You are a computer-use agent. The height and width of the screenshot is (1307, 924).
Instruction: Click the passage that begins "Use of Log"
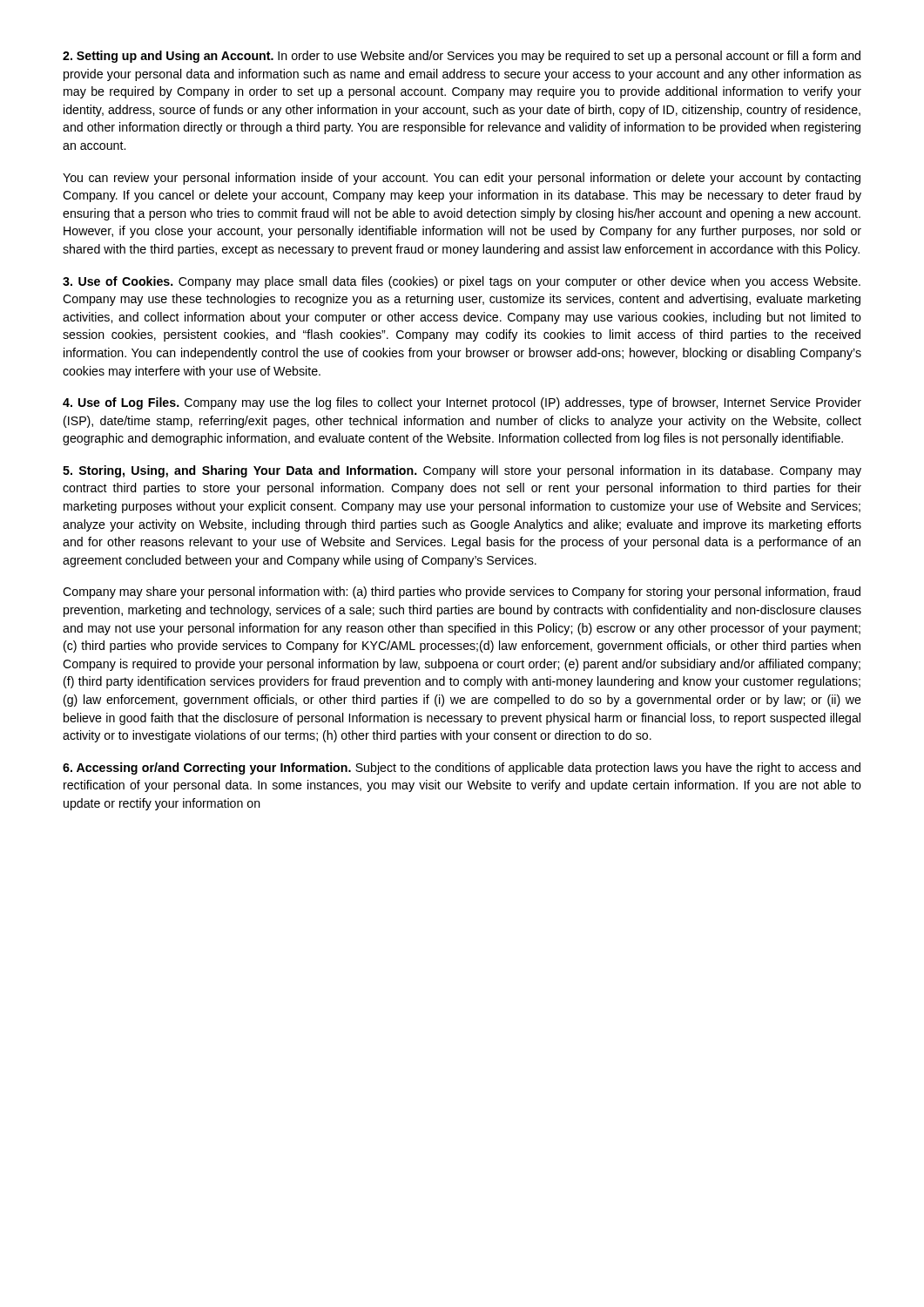point(462,421)
